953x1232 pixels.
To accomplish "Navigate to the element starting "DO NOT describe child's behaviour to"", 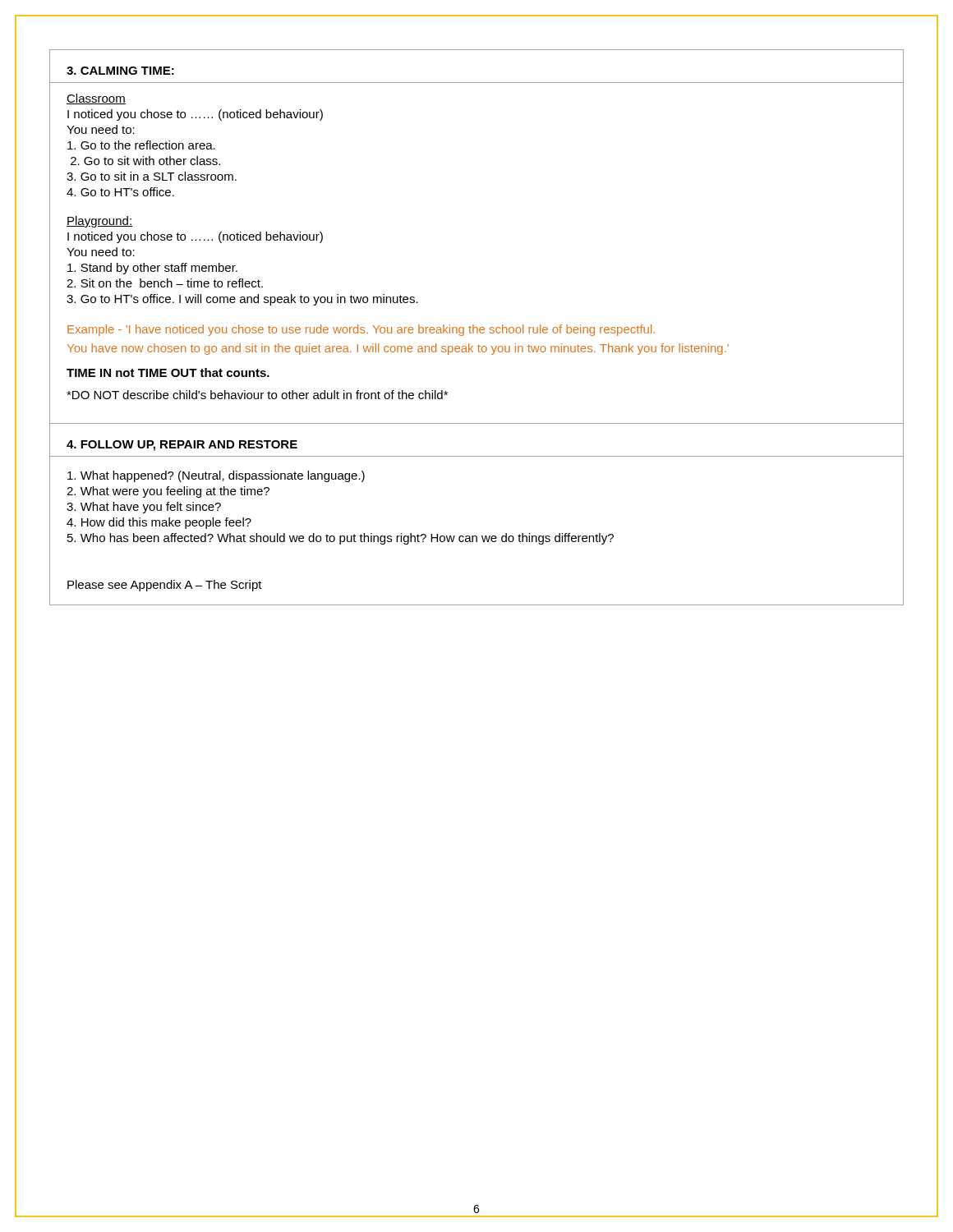I will pyautogui.click(x=257, y=395).
